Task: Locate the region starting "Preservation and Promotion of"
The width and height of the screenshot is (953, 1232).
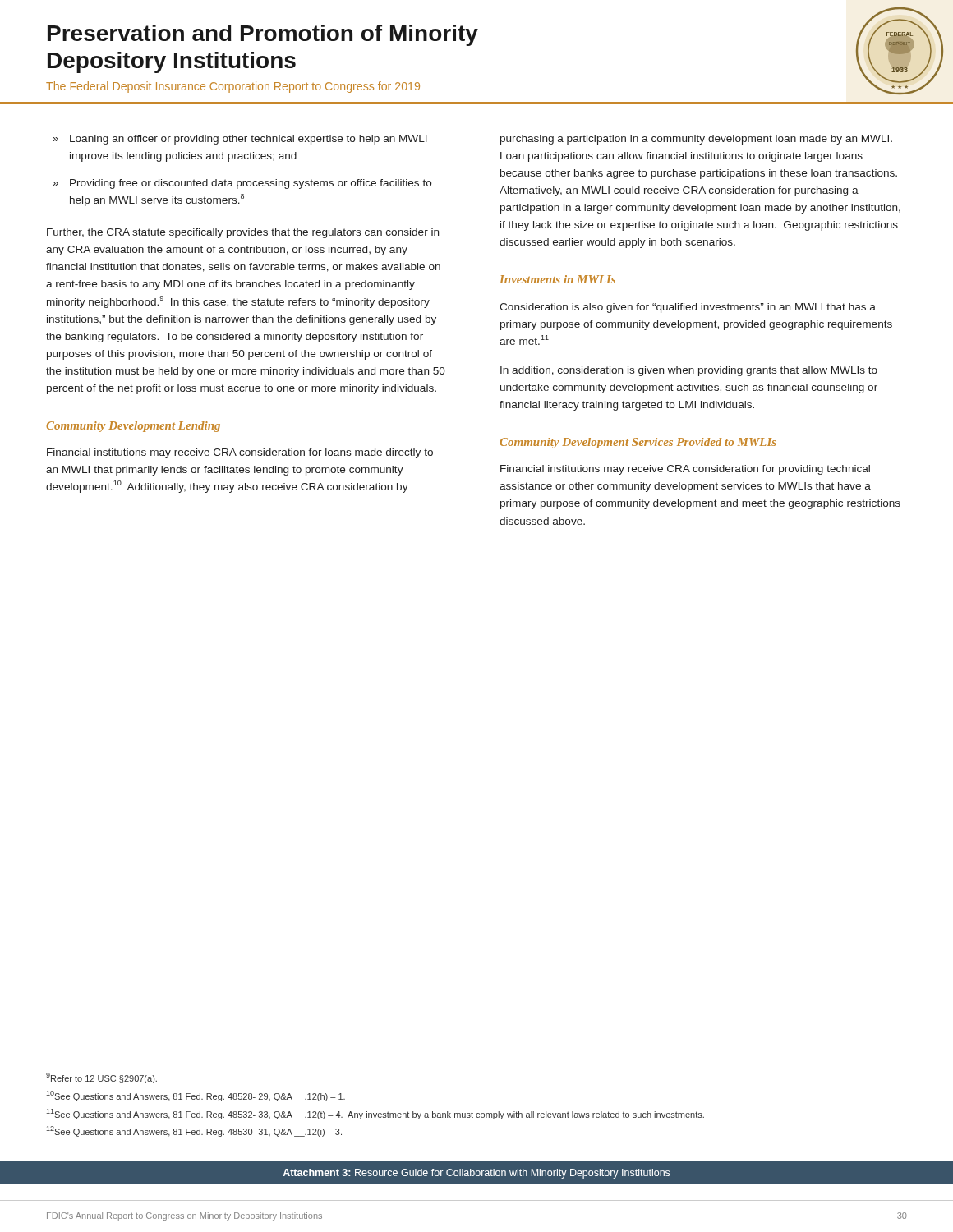Action: pyautogui.click(x=262, y=47)
